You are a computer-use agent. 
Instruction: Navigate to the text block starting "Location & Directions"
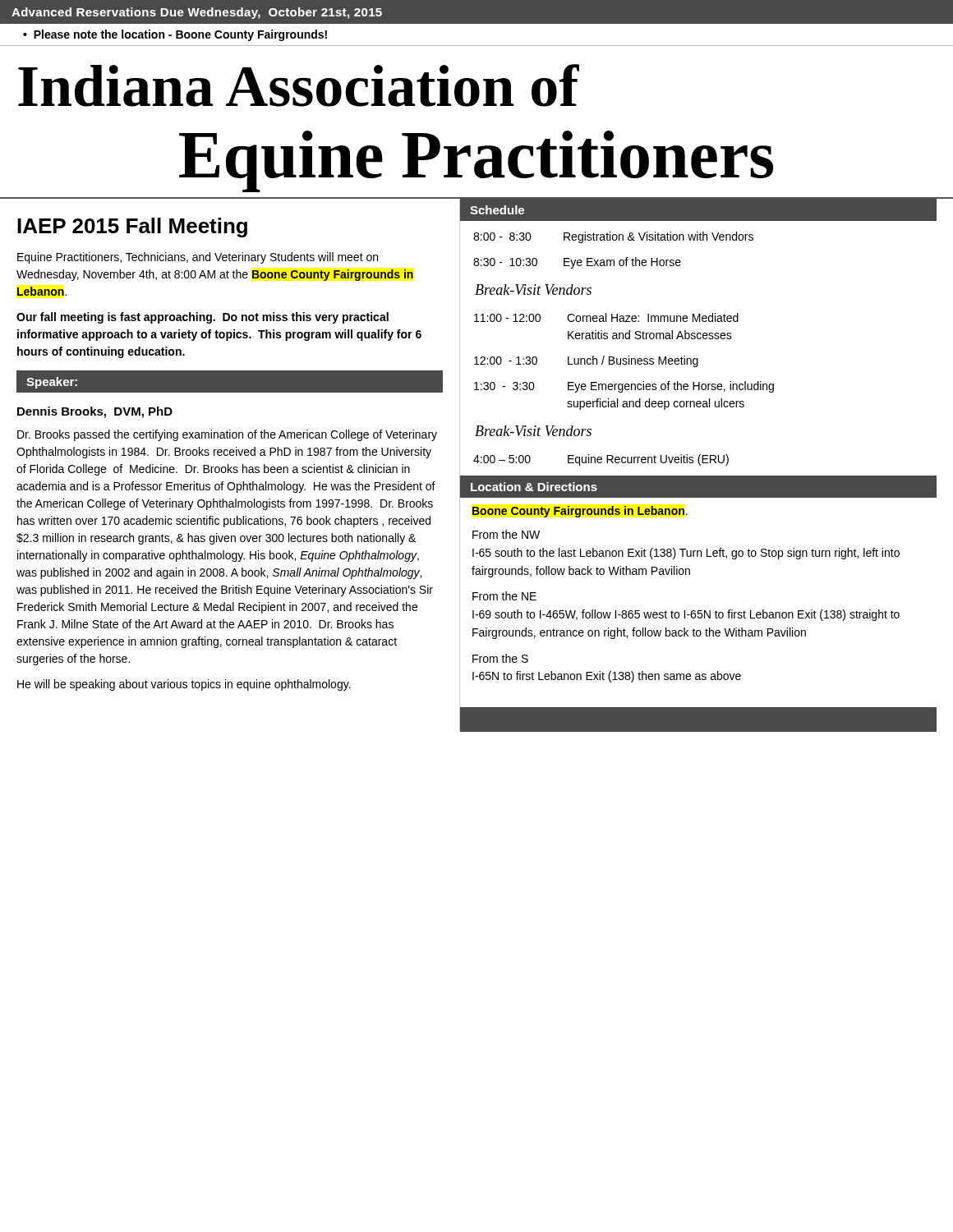[534, 486]
